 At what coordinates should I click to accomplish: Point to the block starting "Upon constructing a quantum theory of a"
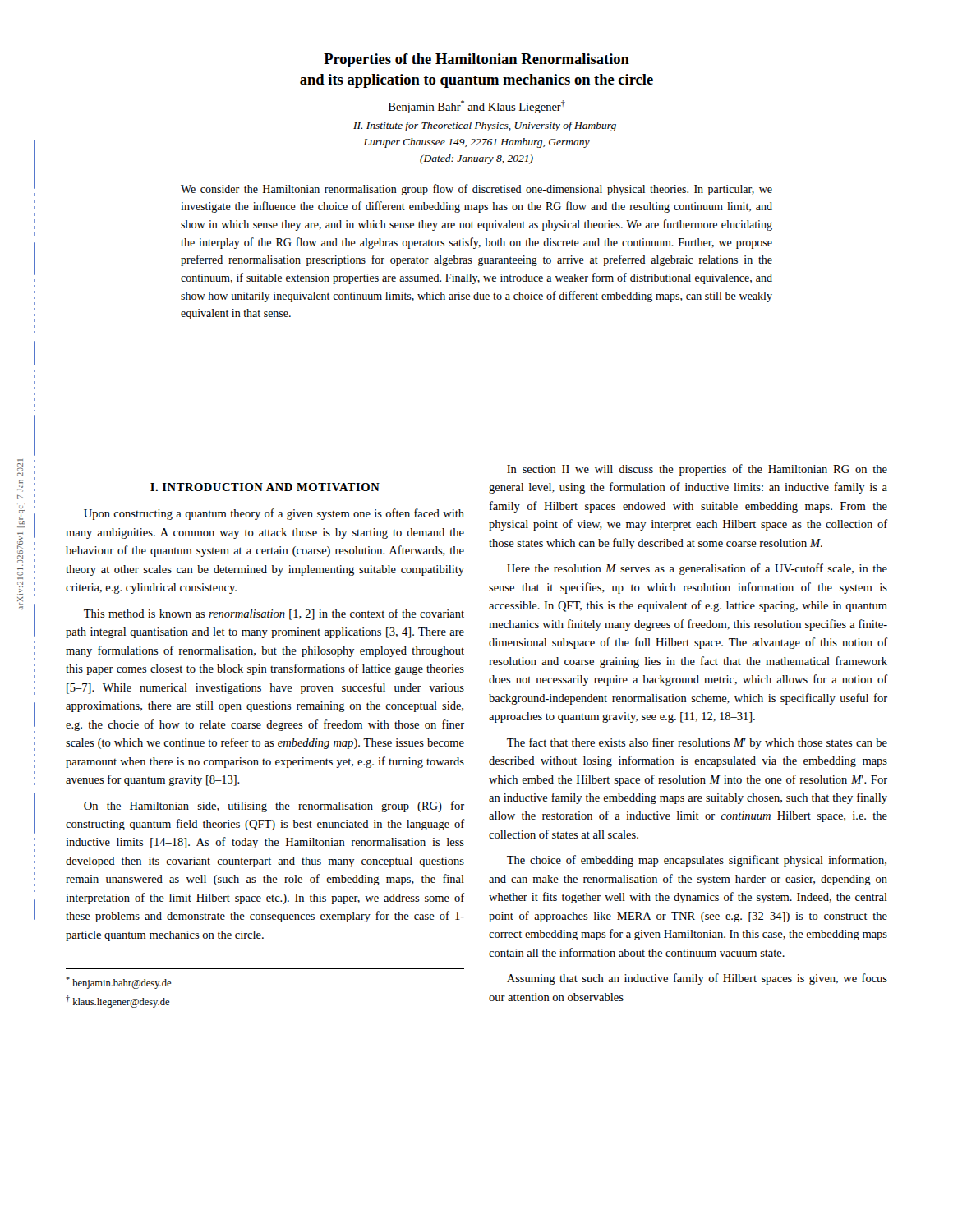click(265, 724)
